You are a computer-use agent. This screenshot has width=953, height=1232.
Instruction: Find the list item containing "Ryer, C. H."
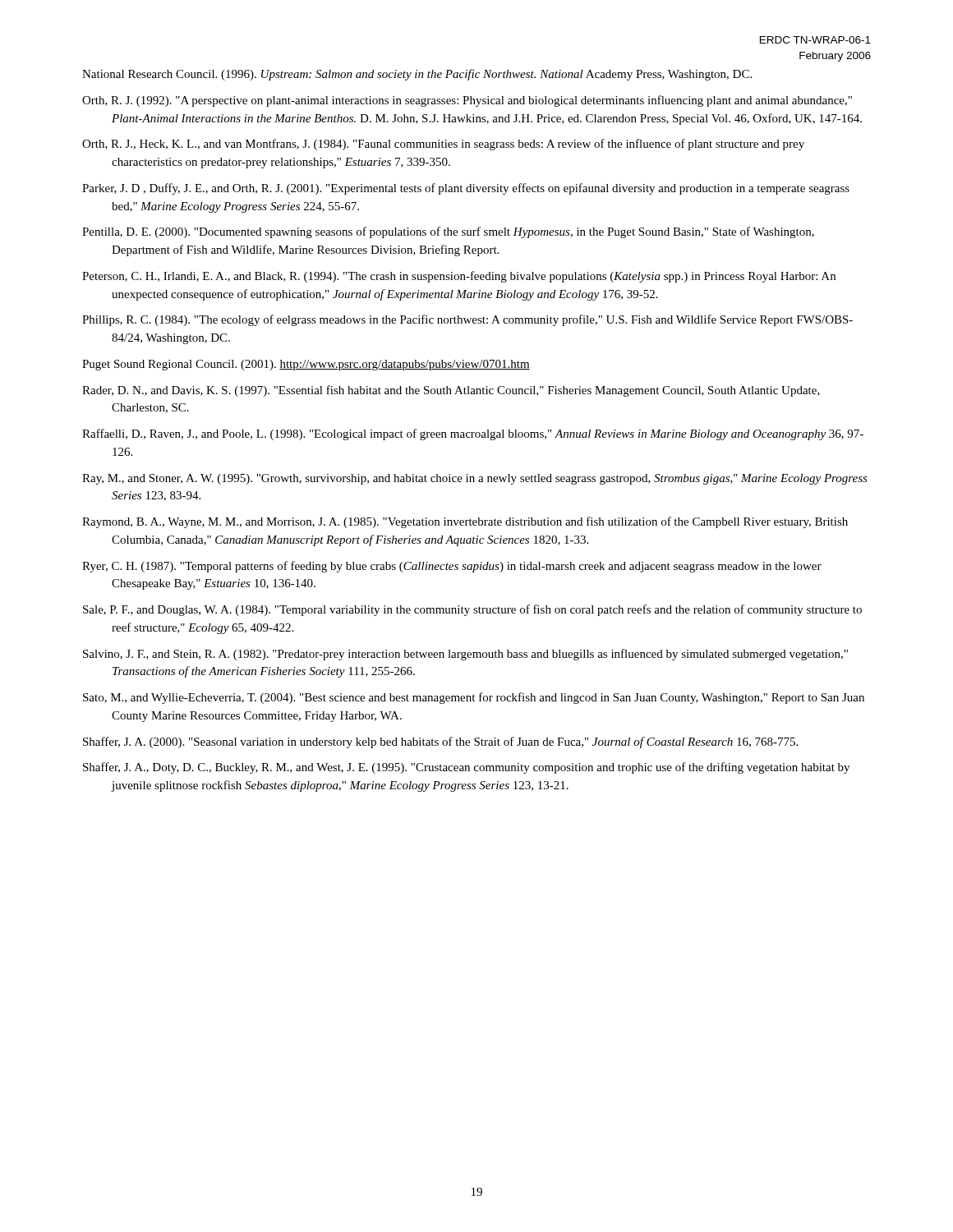click(452, 574)
